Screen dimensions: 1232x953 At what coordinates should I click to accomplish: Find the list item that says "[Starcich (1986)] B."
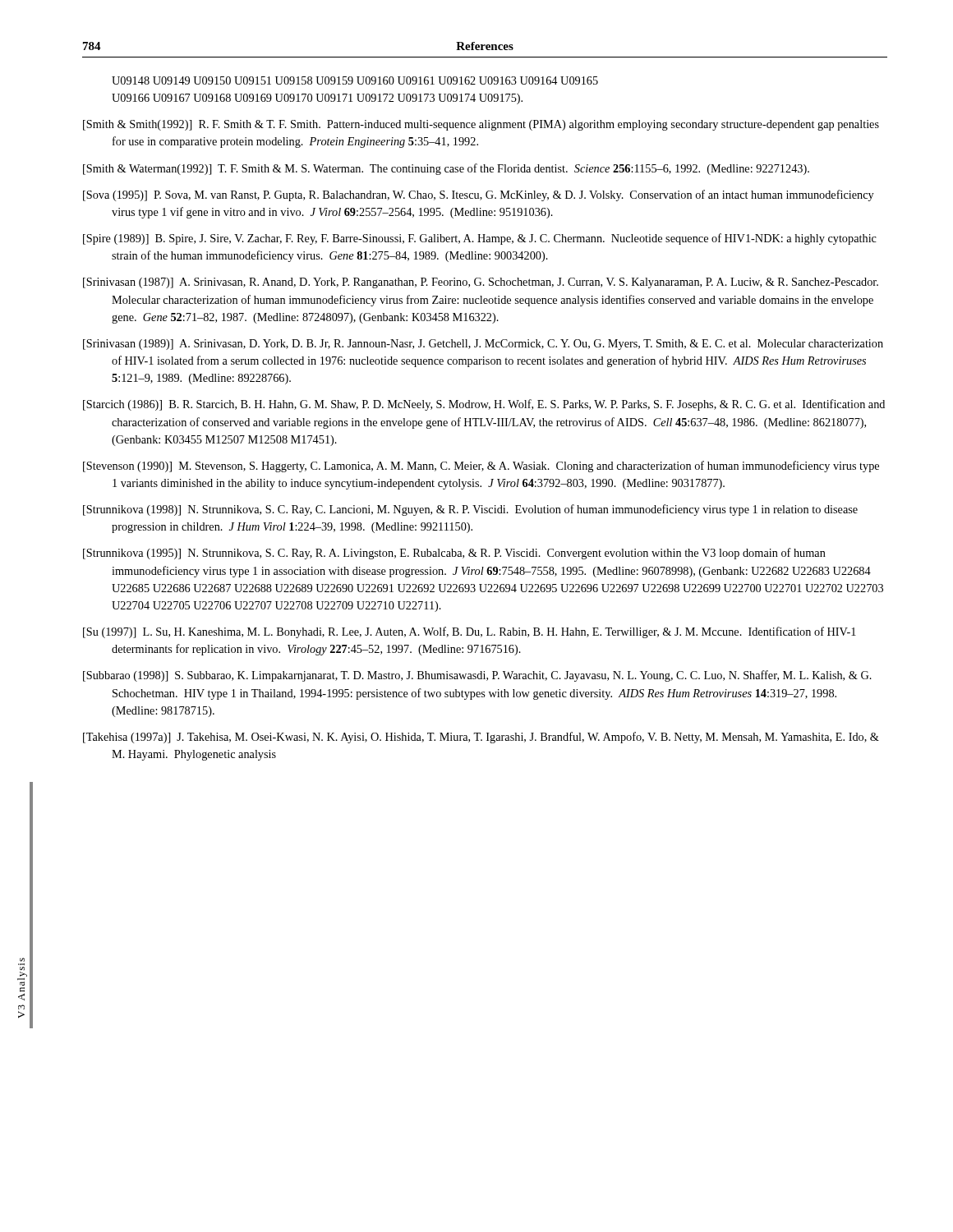click(484, 422)
